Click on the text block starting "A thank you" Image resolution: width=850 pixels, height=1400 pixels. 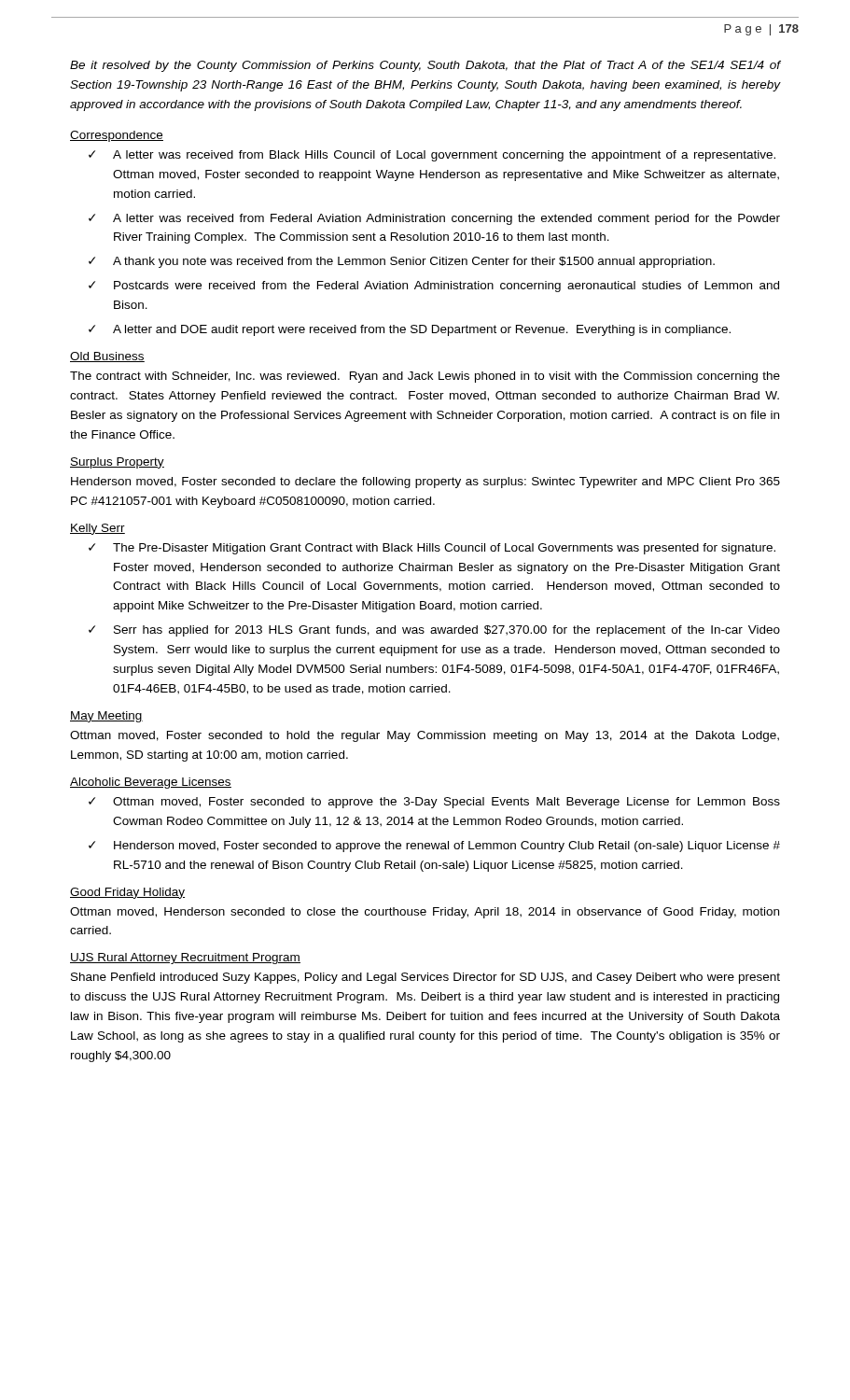pyautogui.click(x=414, y=261)
